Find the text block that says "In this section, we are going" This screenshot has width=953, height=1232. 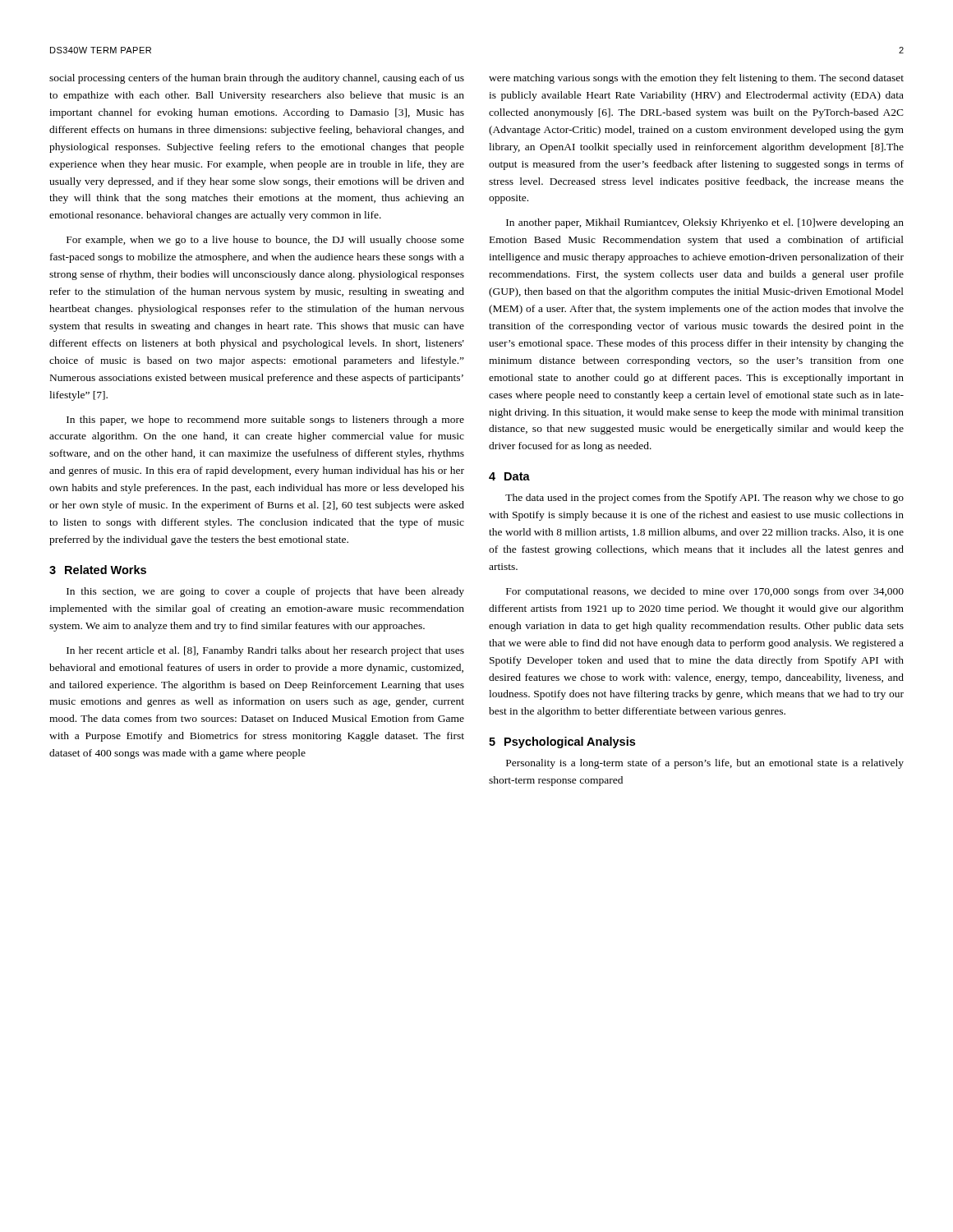[257, 609]
